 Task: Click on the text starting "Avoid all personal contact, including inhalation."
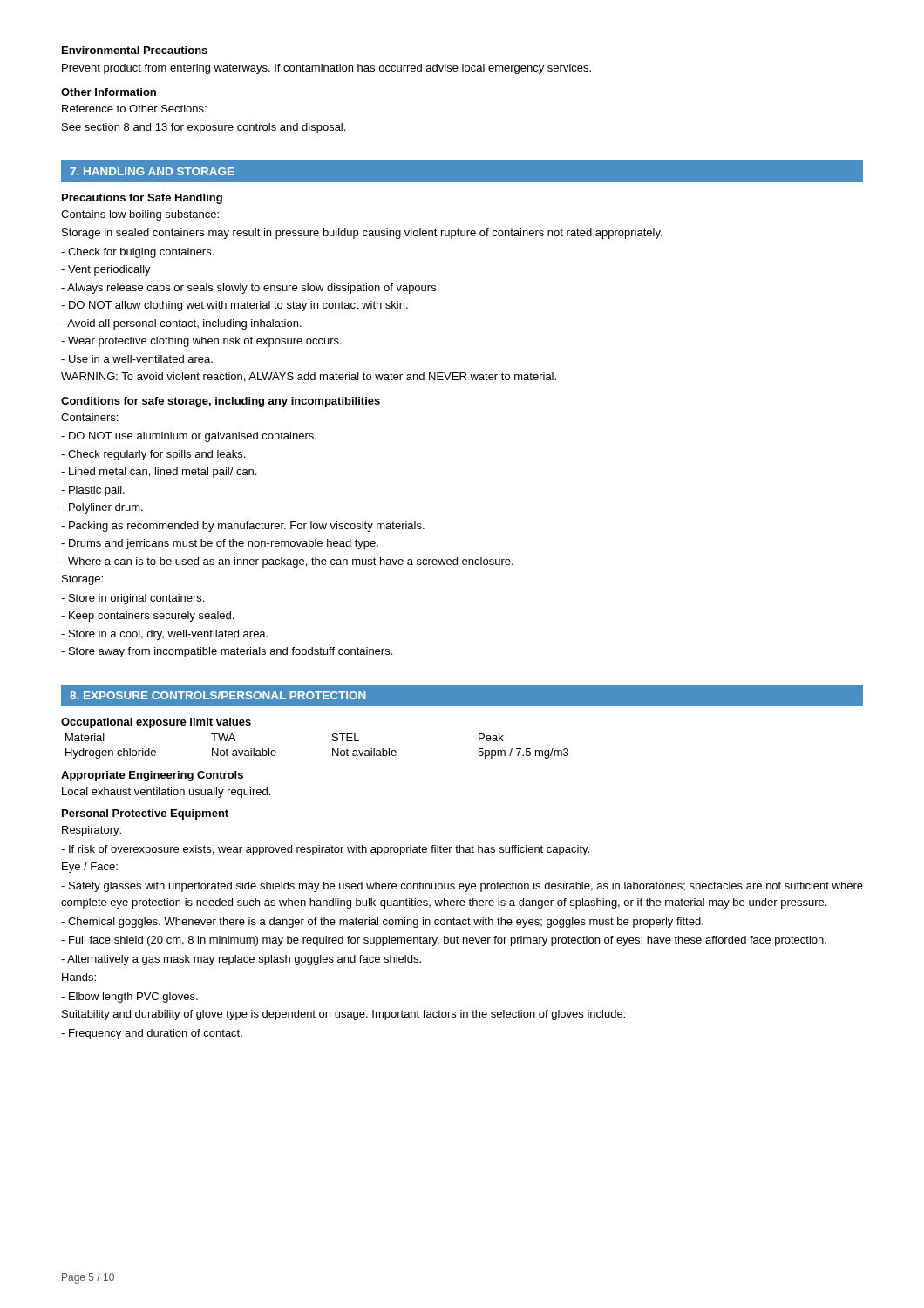tap(182, 323)
